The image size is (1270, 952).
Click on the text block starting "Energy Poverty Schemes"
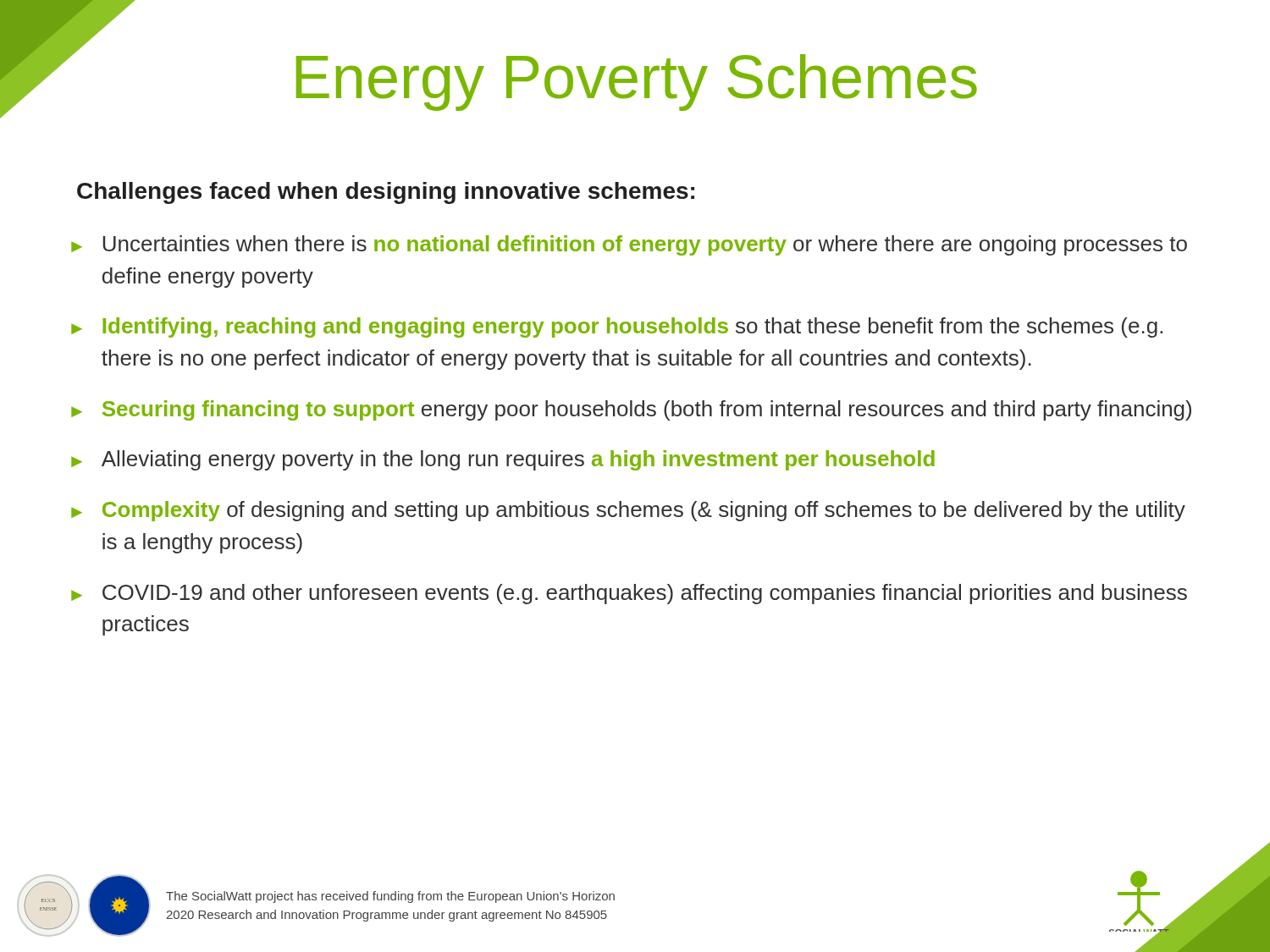[635, 73]
